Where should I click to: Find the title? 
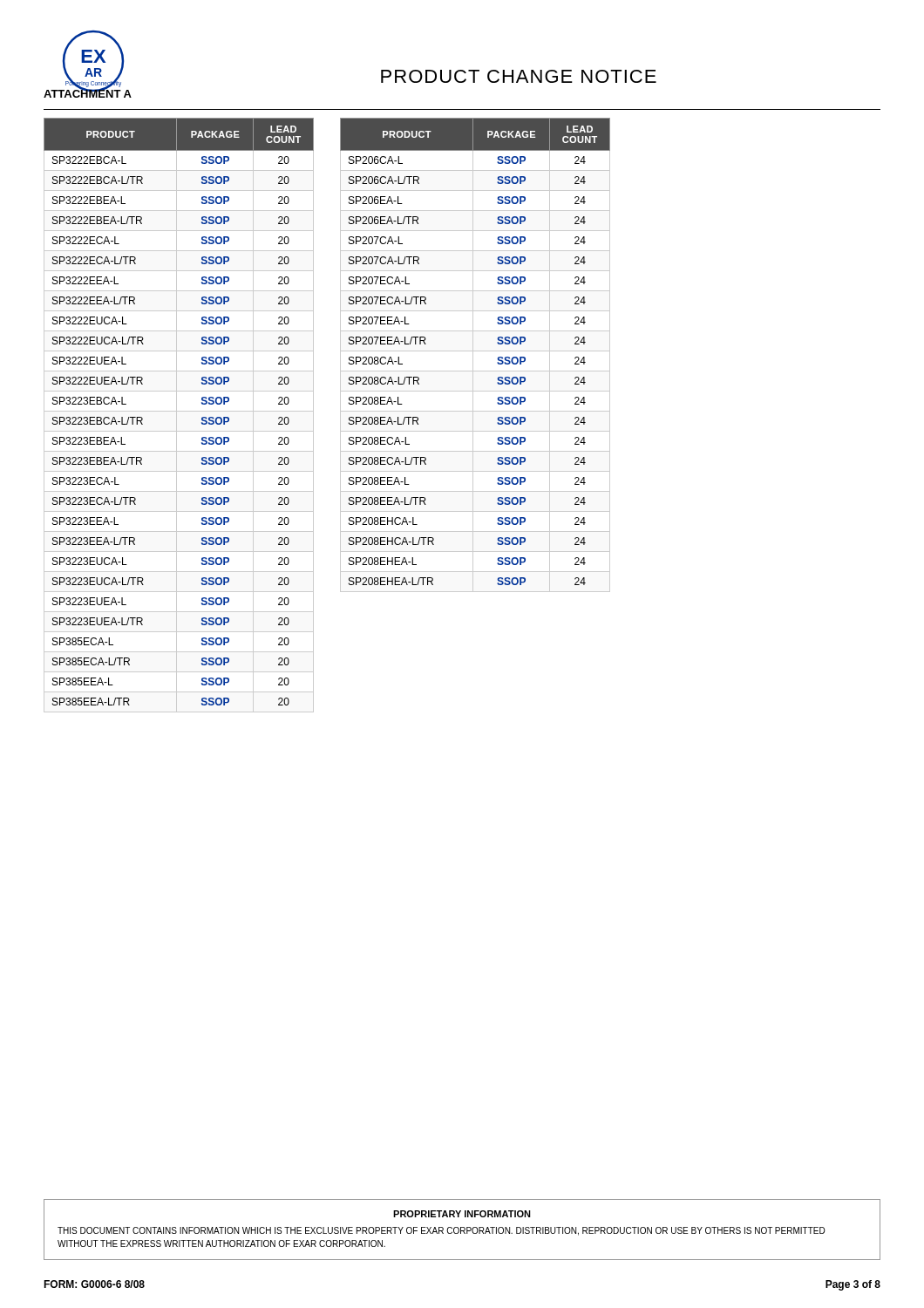pyautogui.click(x=519, y=76)
